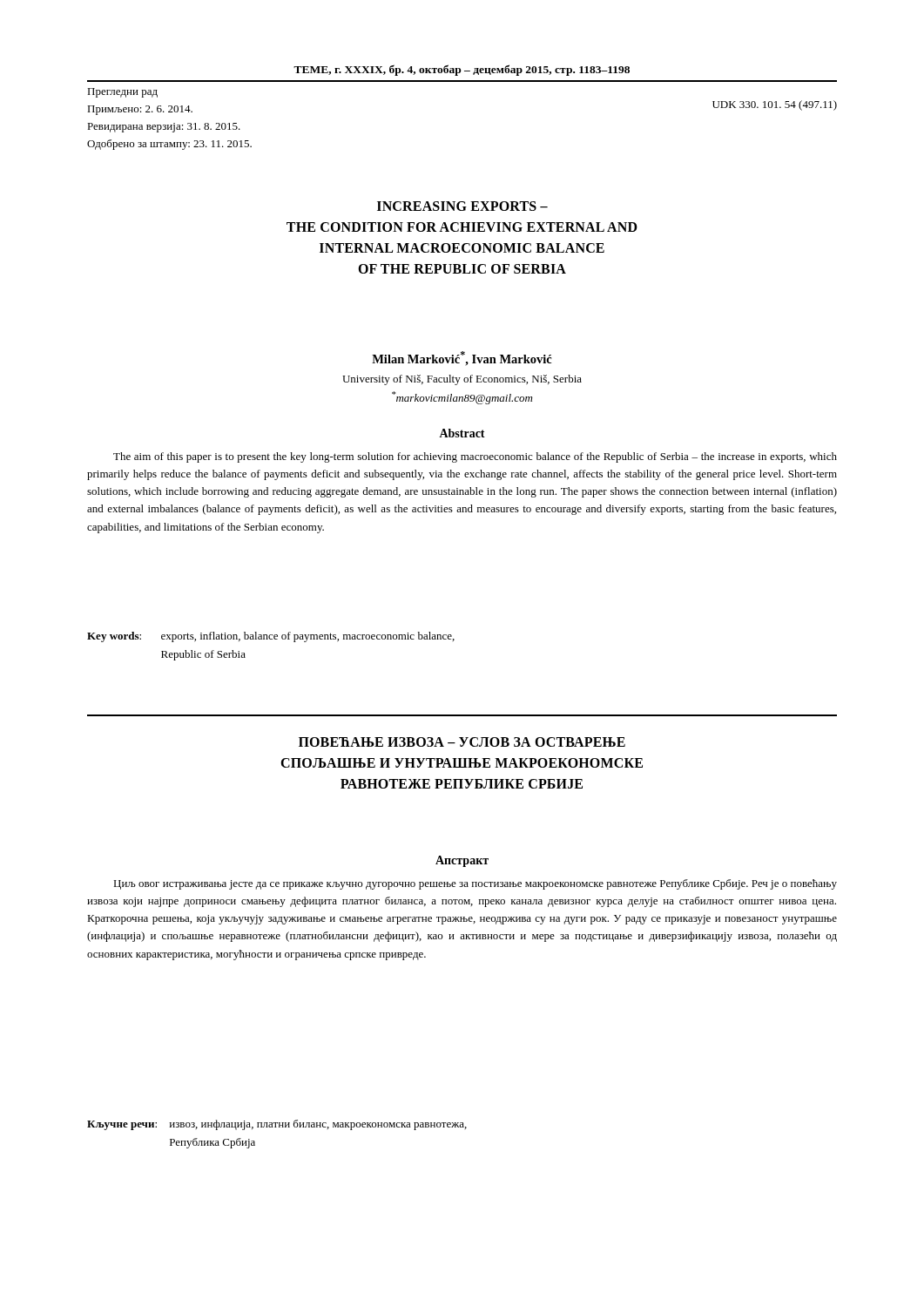
Task: Click on the text that says "UDK 330. 101. 54 (497.11)"
Action: coord(774,104)
